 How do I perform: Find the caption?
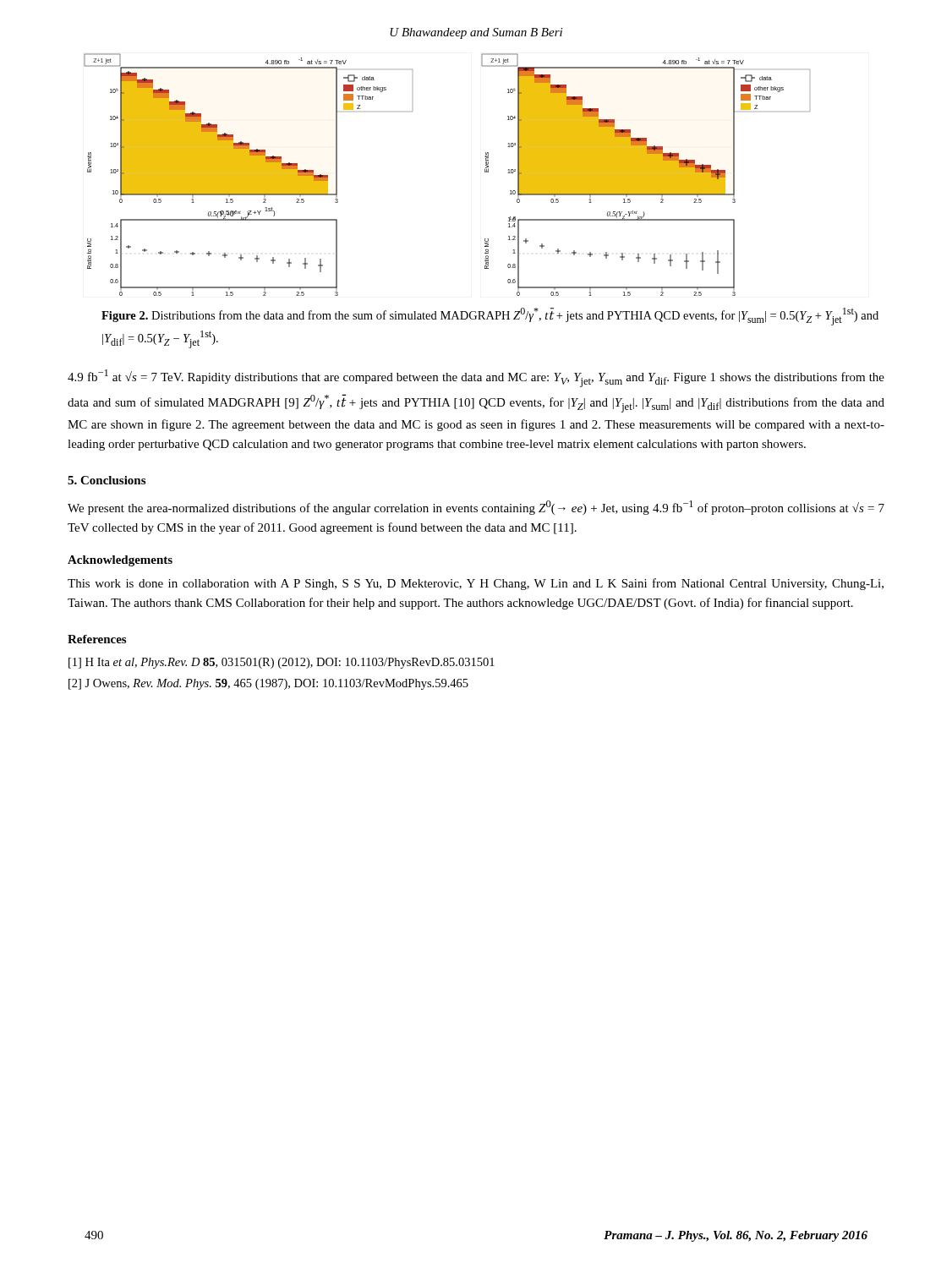point(490,327)
